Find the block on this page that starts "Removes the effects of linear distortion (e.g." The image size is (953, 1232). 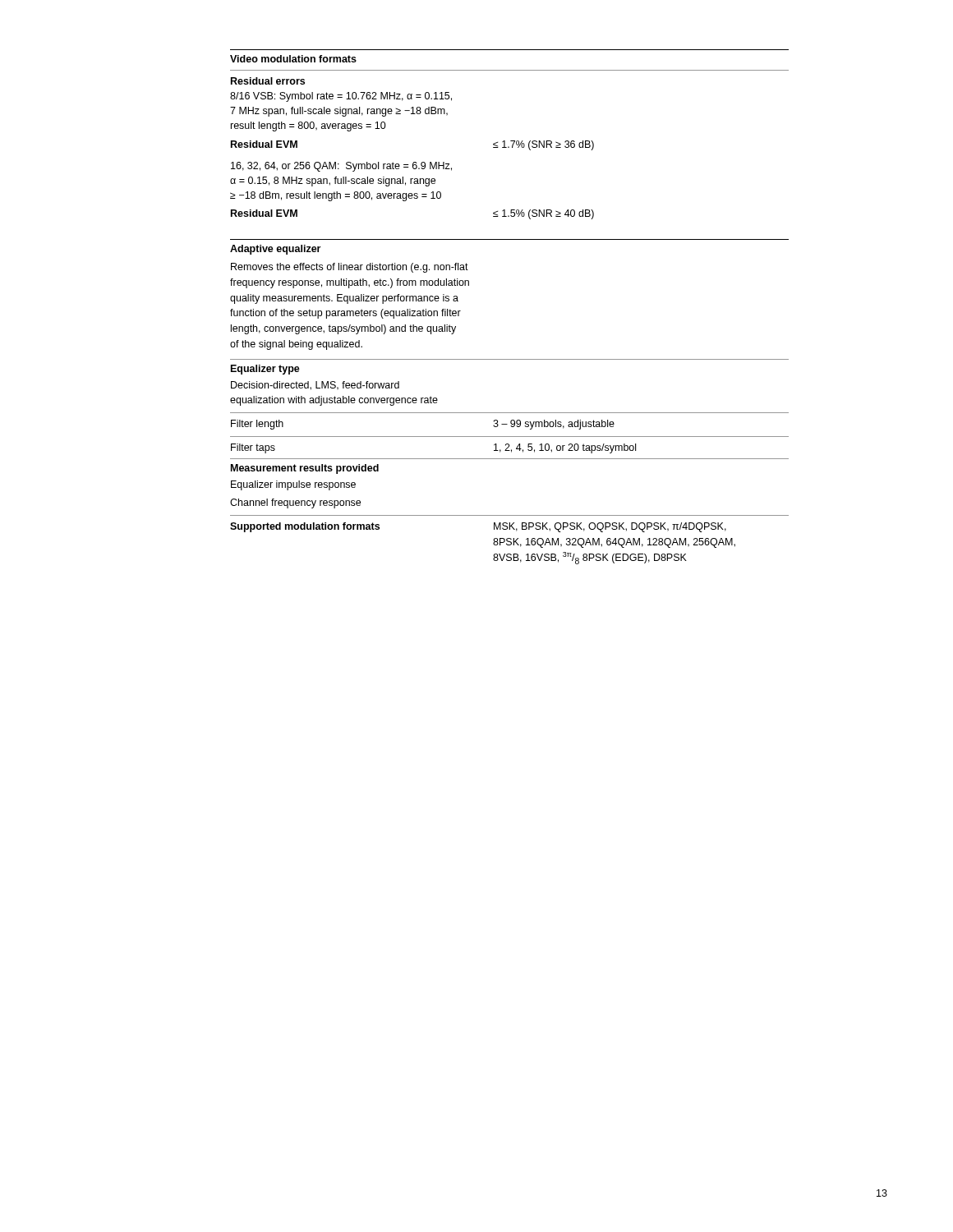(x=350, y=268)
